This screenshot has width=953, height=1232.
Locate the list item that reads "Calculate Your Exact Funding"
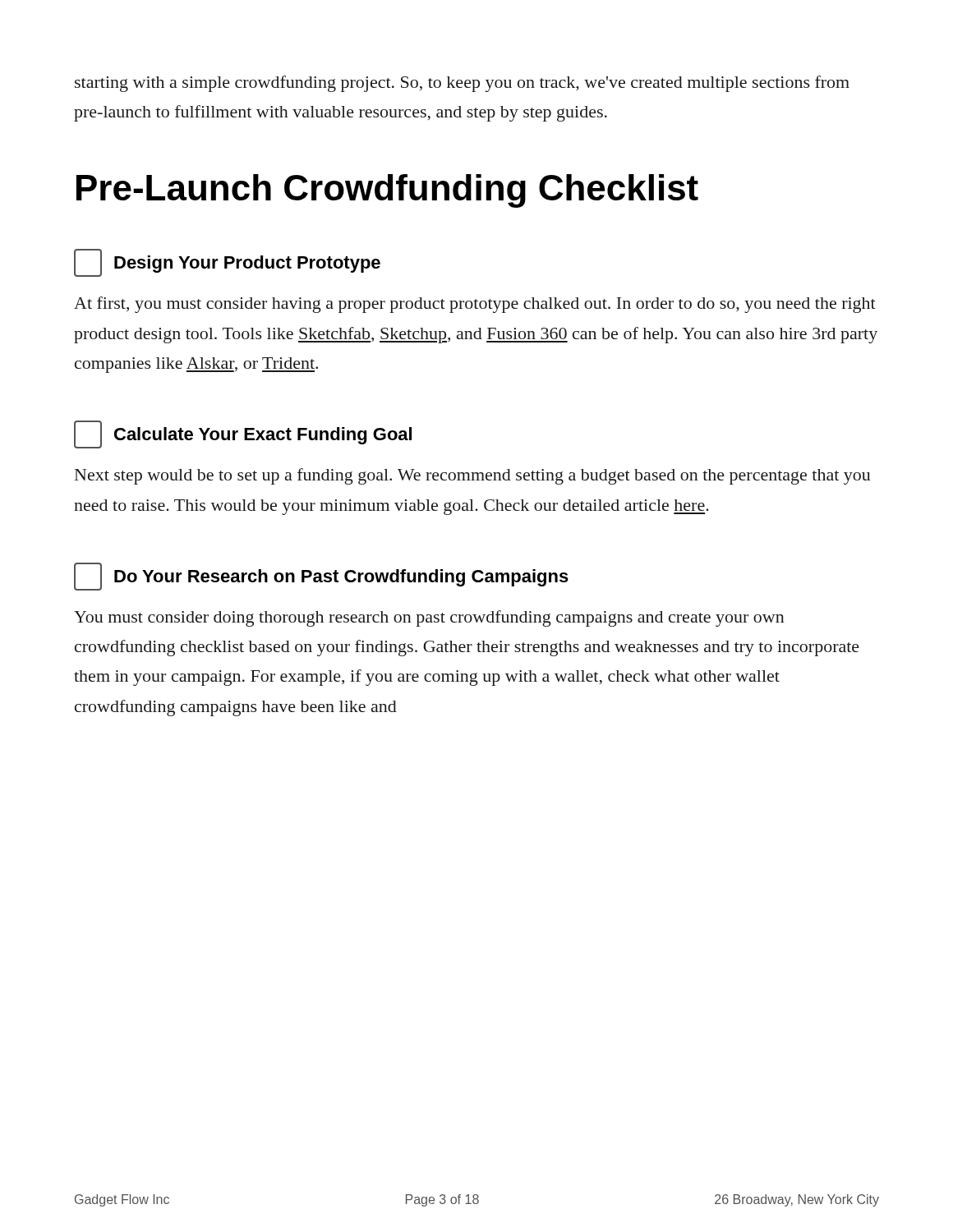tap(476, 470)
